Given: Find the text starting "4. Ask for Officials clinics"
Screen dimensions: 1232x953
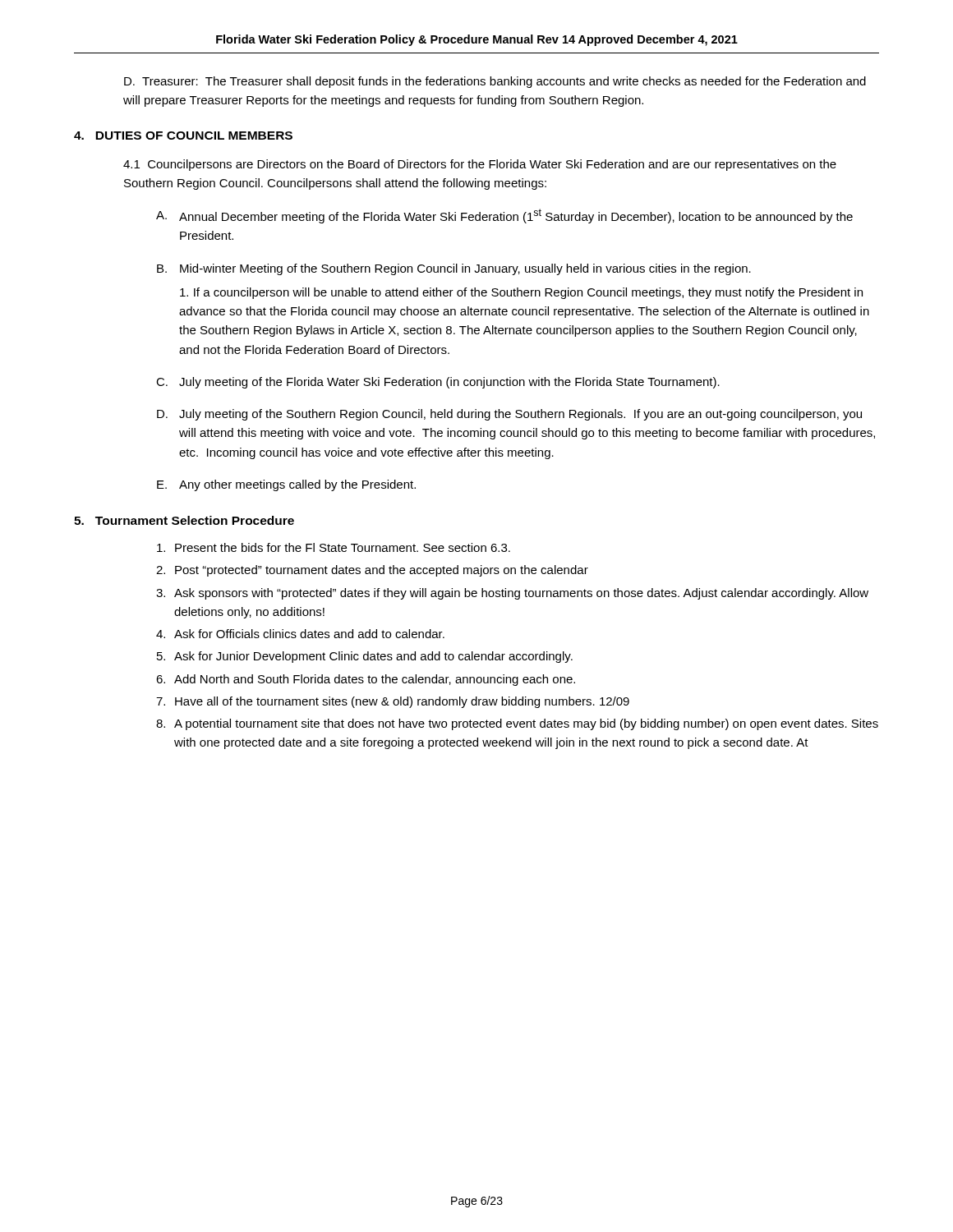Looking at the screenshot, I should pos(301,634).
